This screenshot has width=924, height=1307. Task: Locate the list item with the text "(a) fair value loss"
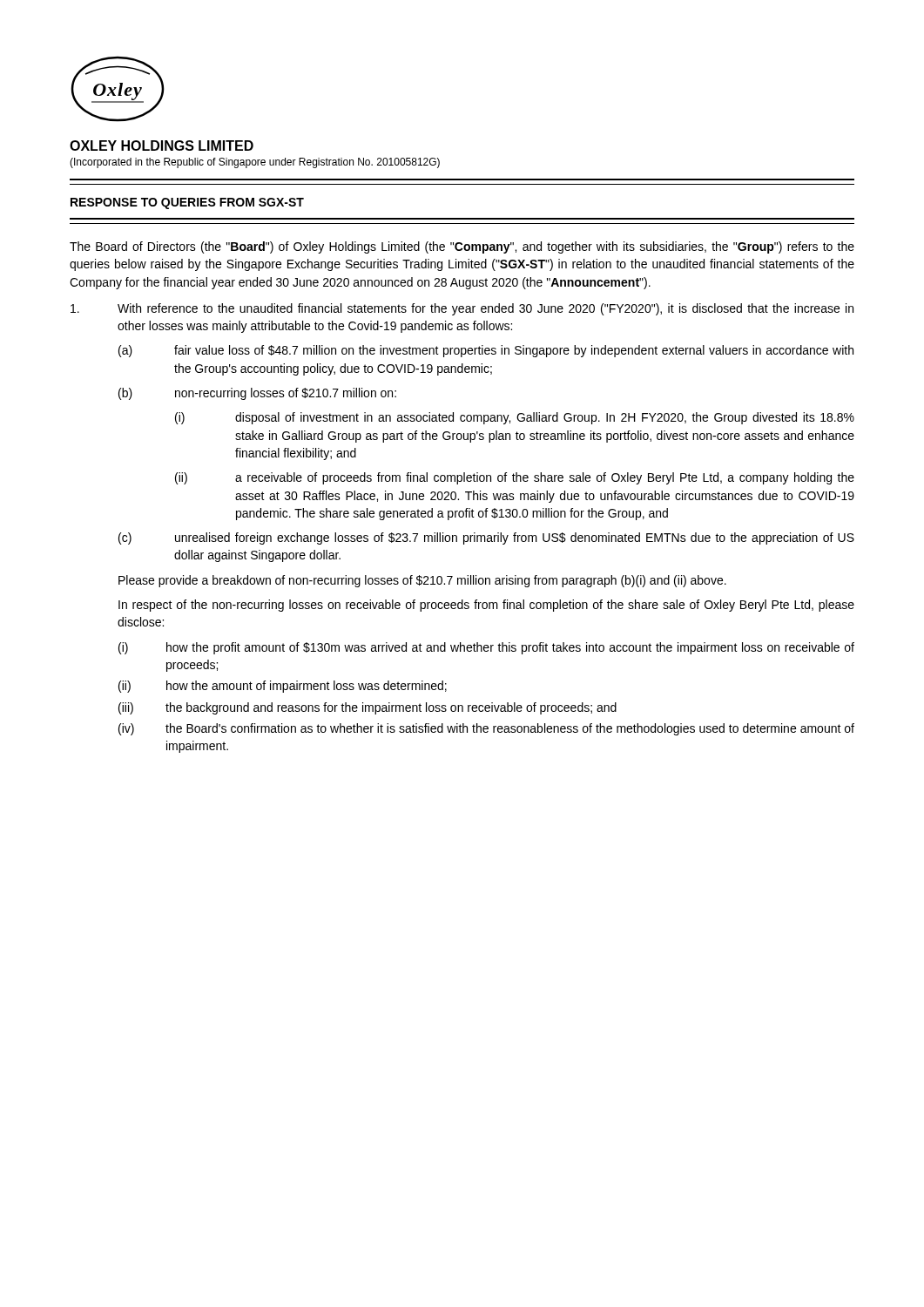[x=486, y=360]
